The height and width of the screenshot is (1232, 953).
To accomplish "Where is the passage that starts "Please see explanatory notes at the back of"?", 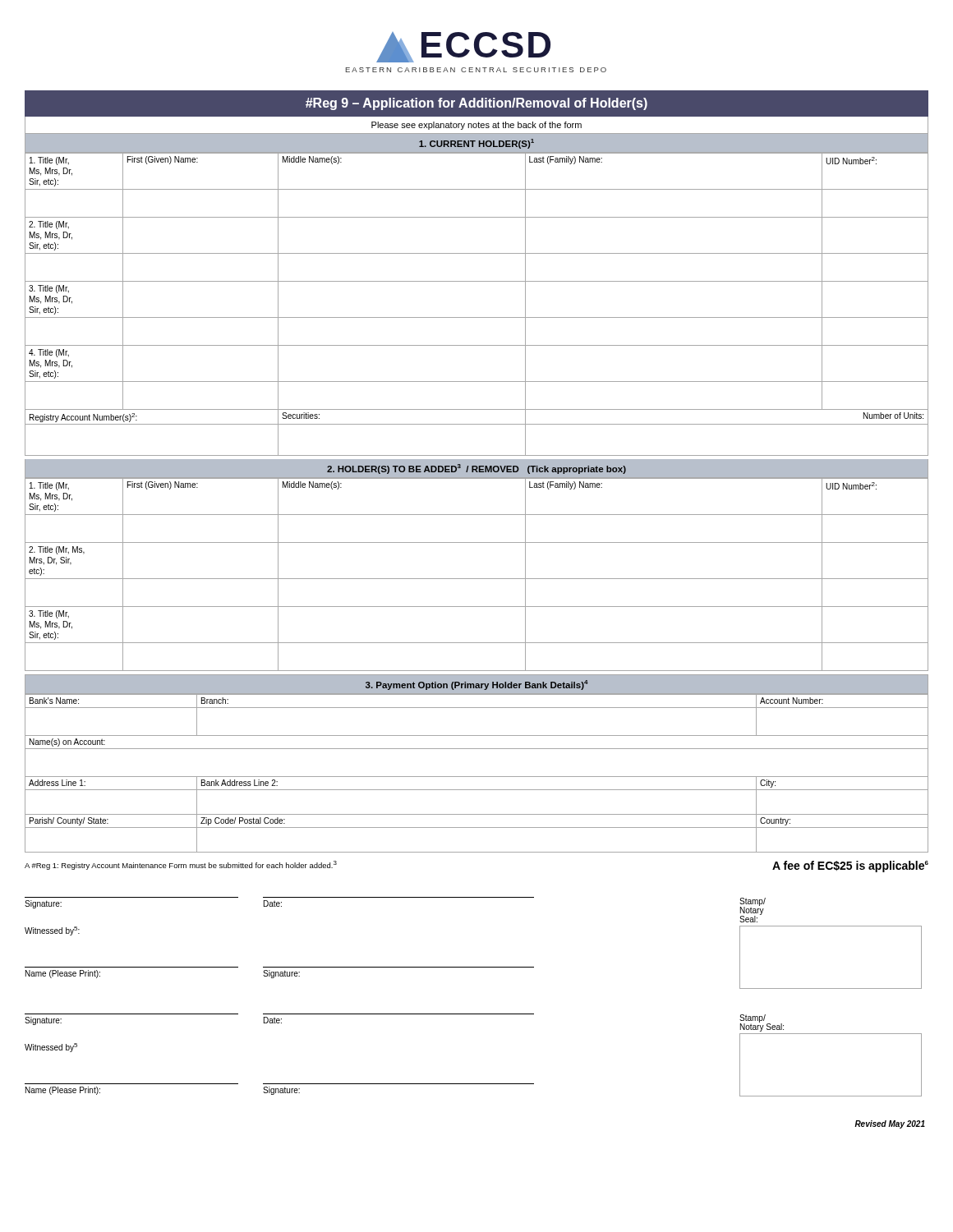I will 476,125.
